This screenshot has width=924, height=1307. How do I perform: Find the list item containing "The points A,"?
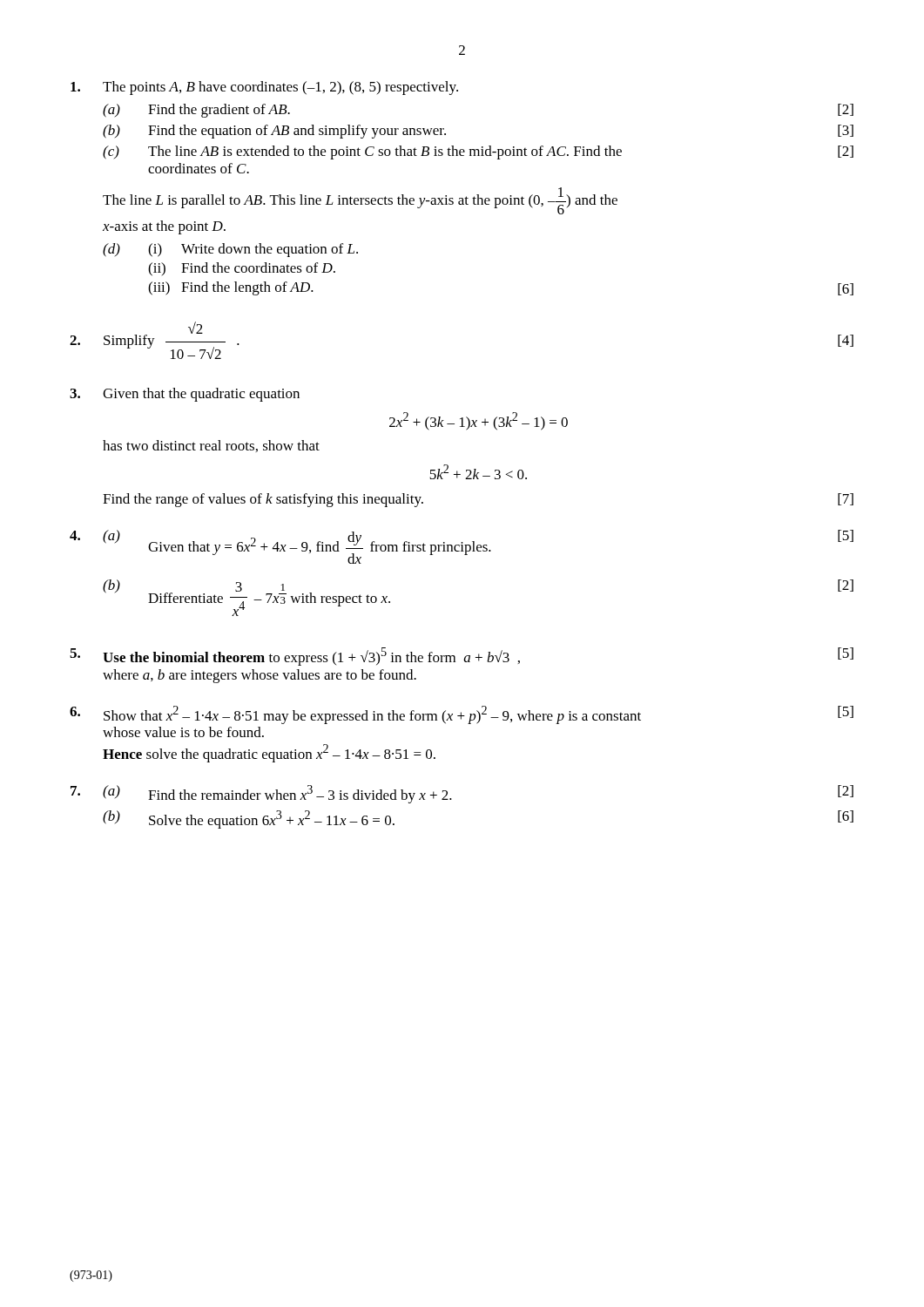point(462,190)
